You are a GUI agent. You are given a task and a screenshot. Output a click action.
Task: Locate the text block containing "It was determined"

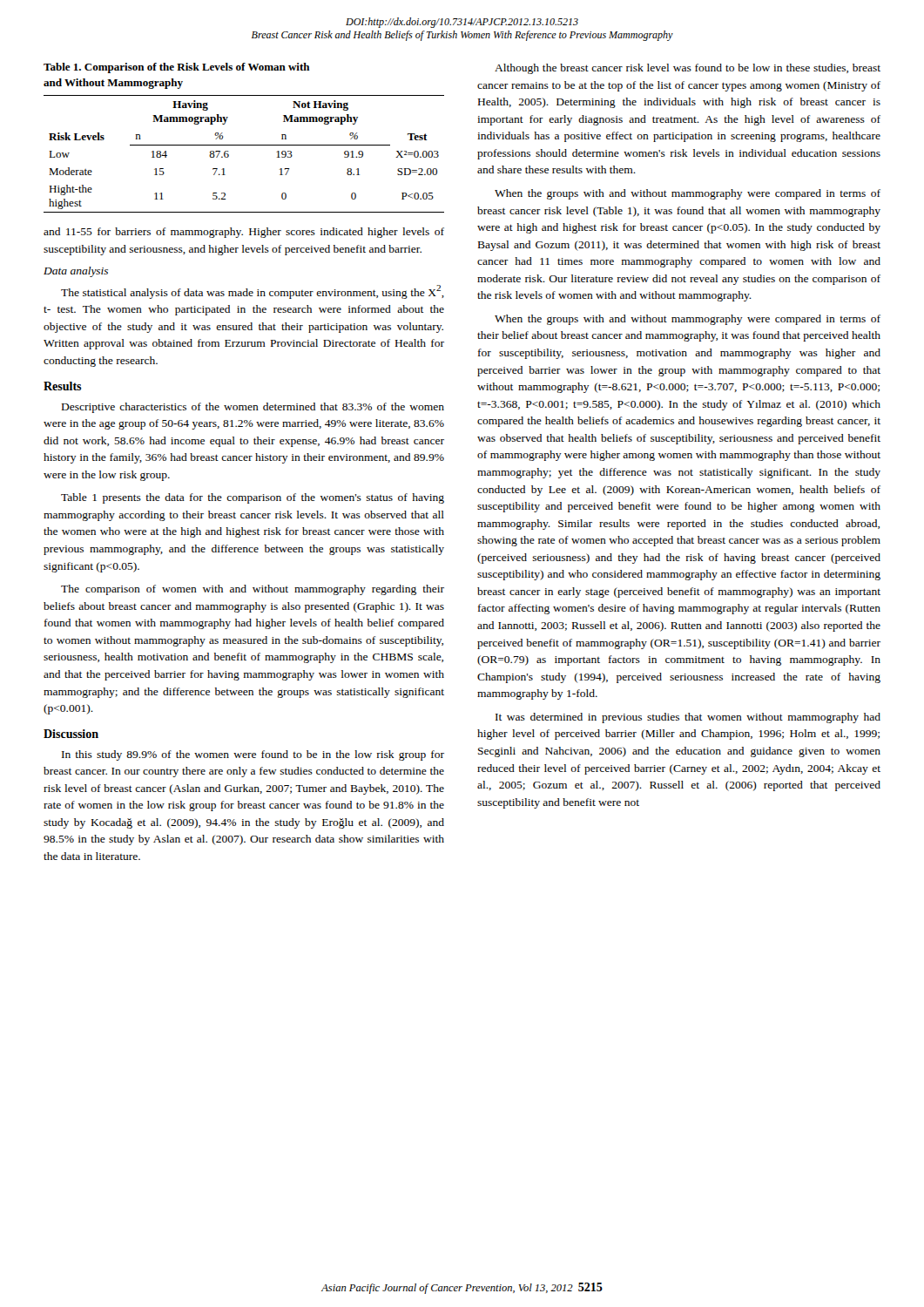pyautogui.click(x=679, y=759)
